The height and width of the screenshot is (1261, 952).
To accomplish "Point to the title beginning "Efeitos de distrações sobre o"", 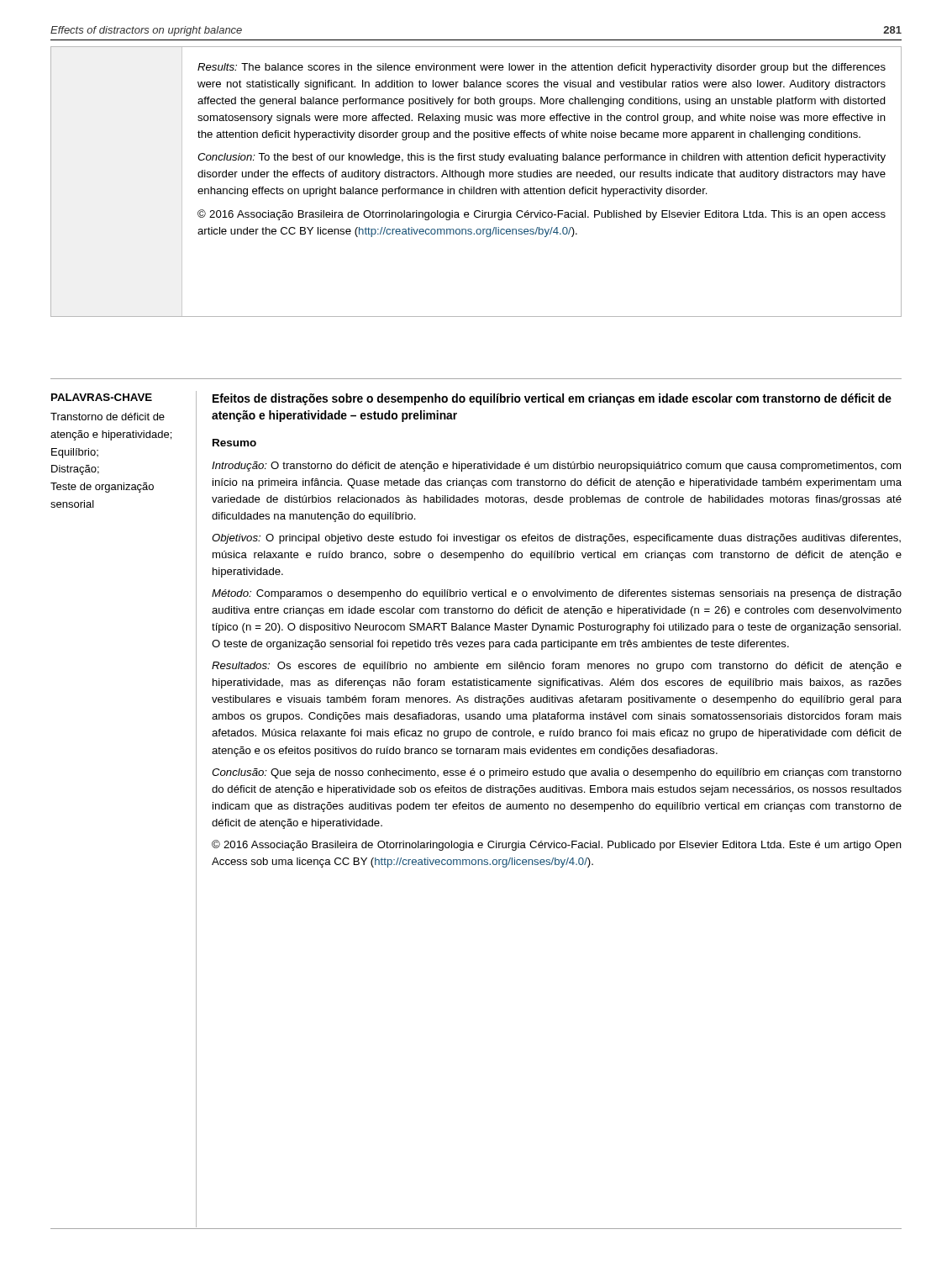I will 552,407.
